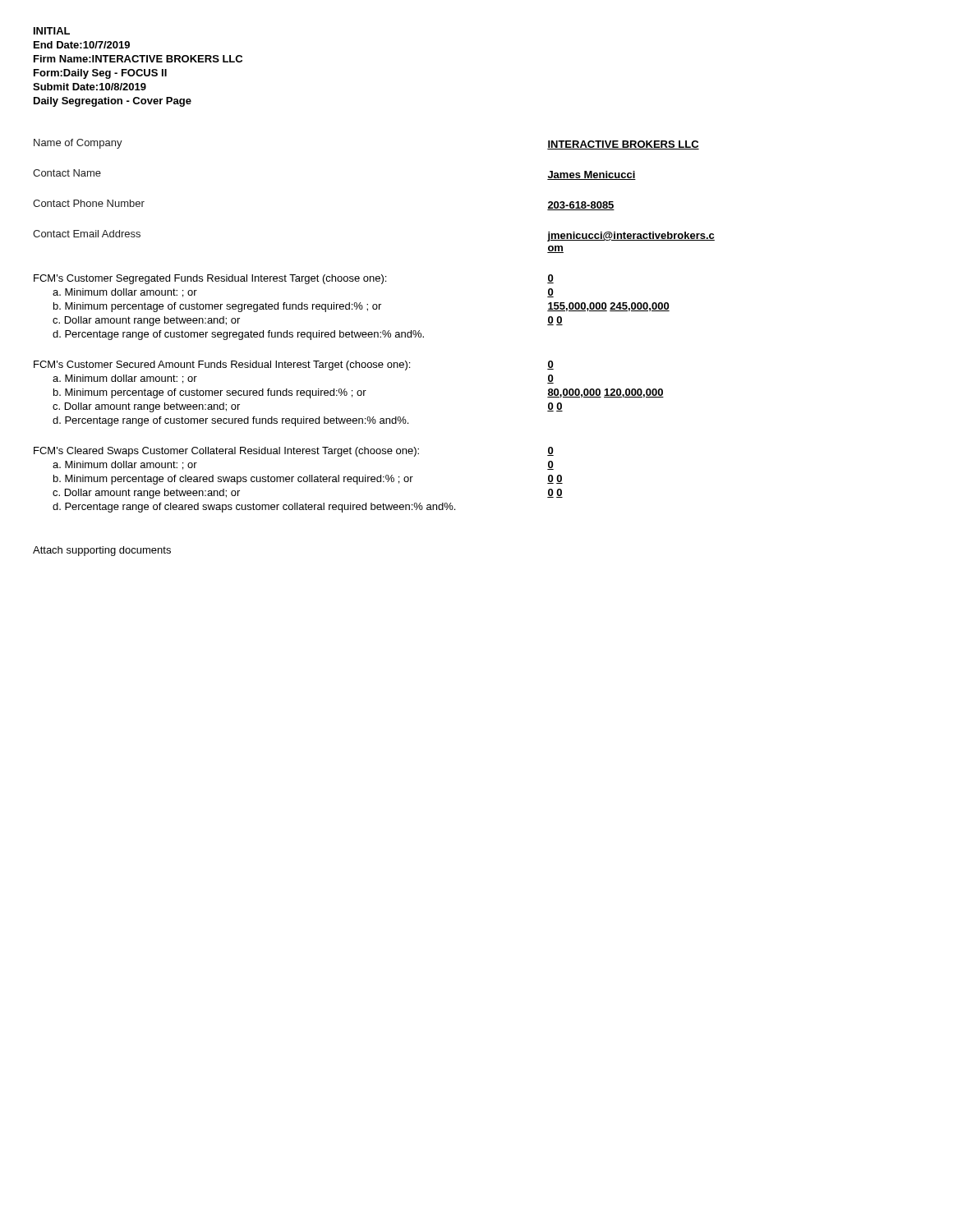Select the text that says "Name of Company"
The width and height of the screenshot is (953, 1232).
(77, 143)
